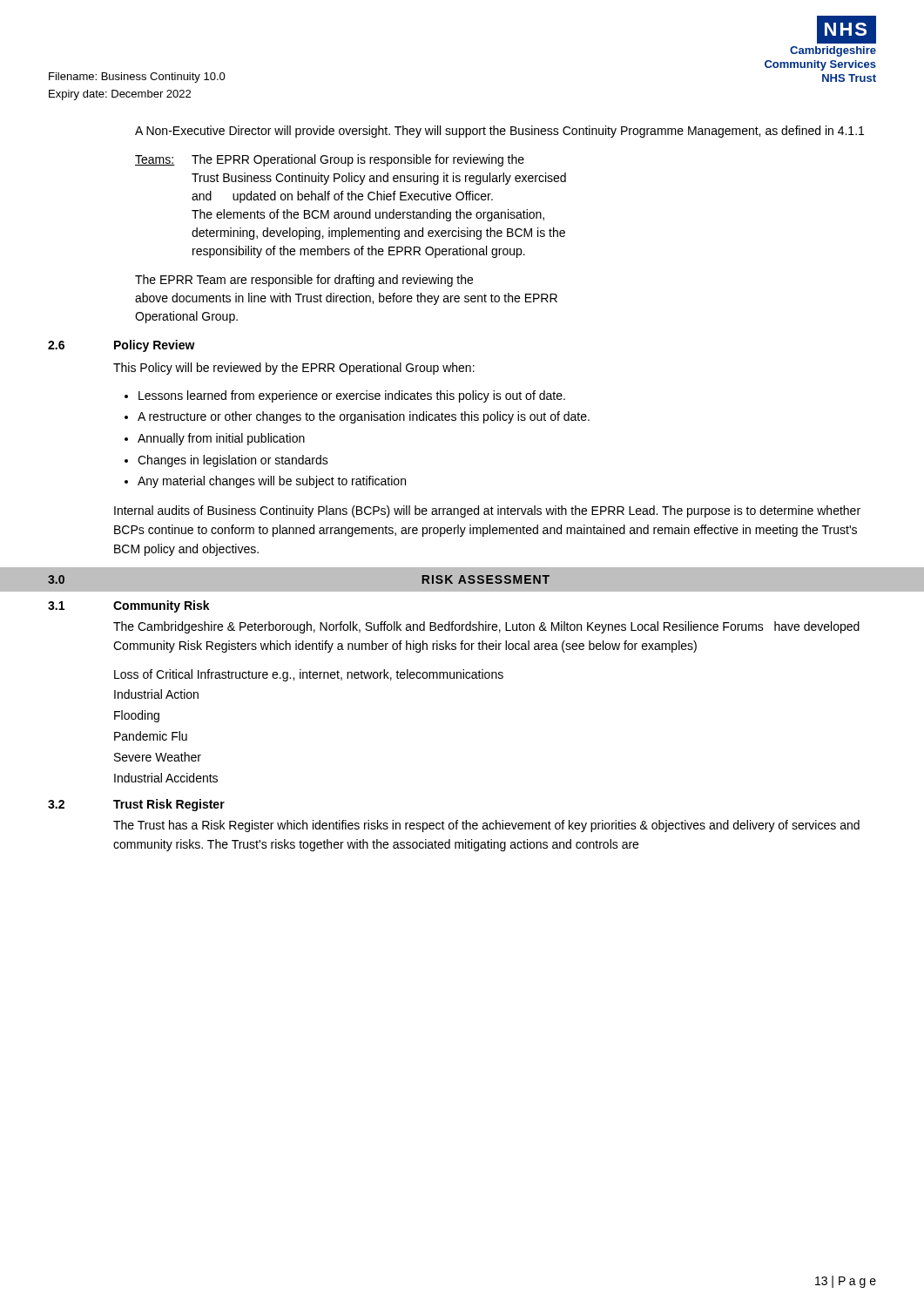The width and height of the screenshot is (924, 1307).
Task: Select the passage starting "Any material changes will be subject"
Action: tap(272, 481)
